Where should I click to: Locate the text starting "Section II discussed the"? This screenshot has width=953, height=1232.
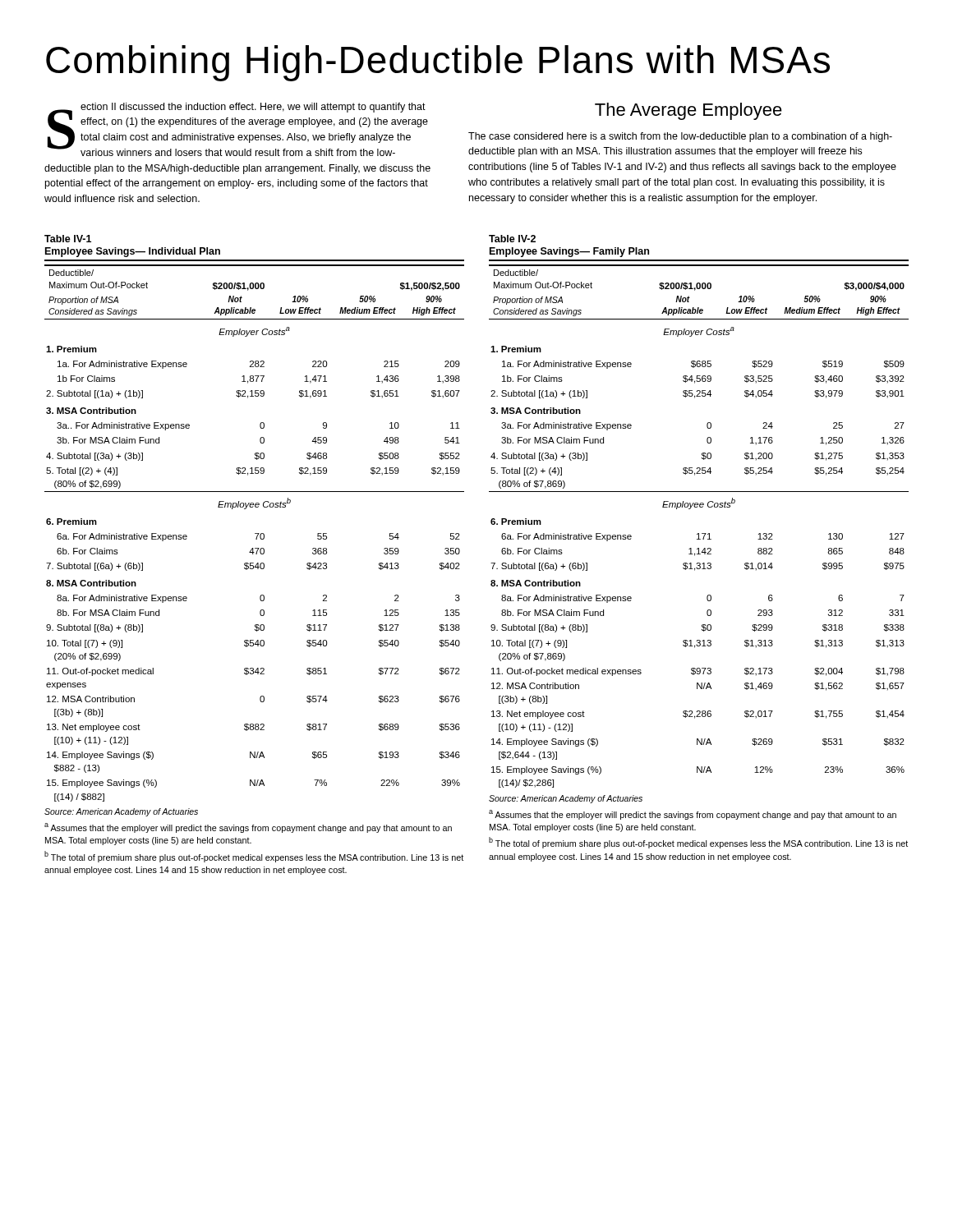[x=238, y=152]
